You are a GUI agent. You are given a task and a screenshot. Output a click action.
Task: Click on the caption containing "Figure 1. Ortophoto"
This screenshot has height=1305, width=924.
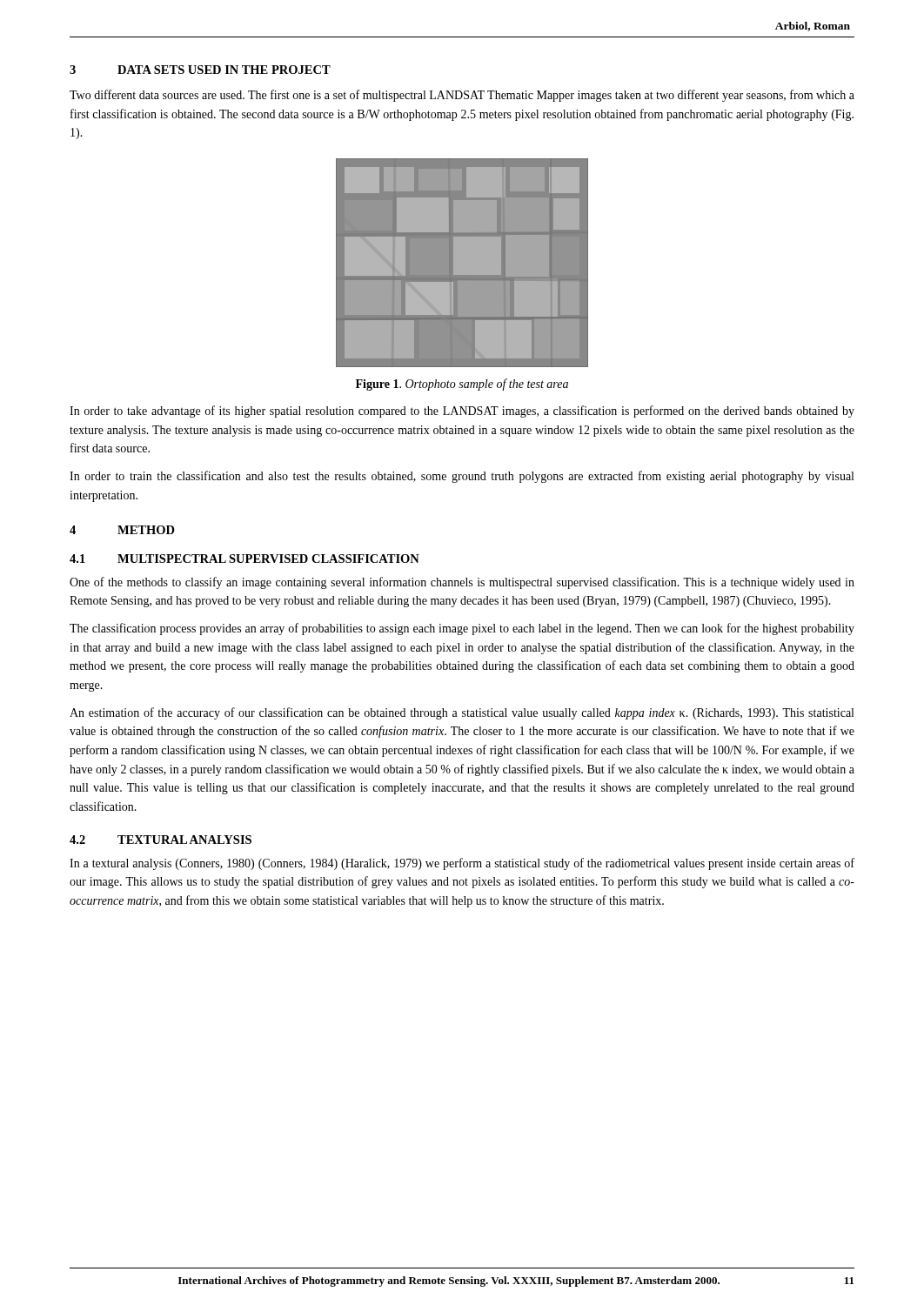click(462, 384)
